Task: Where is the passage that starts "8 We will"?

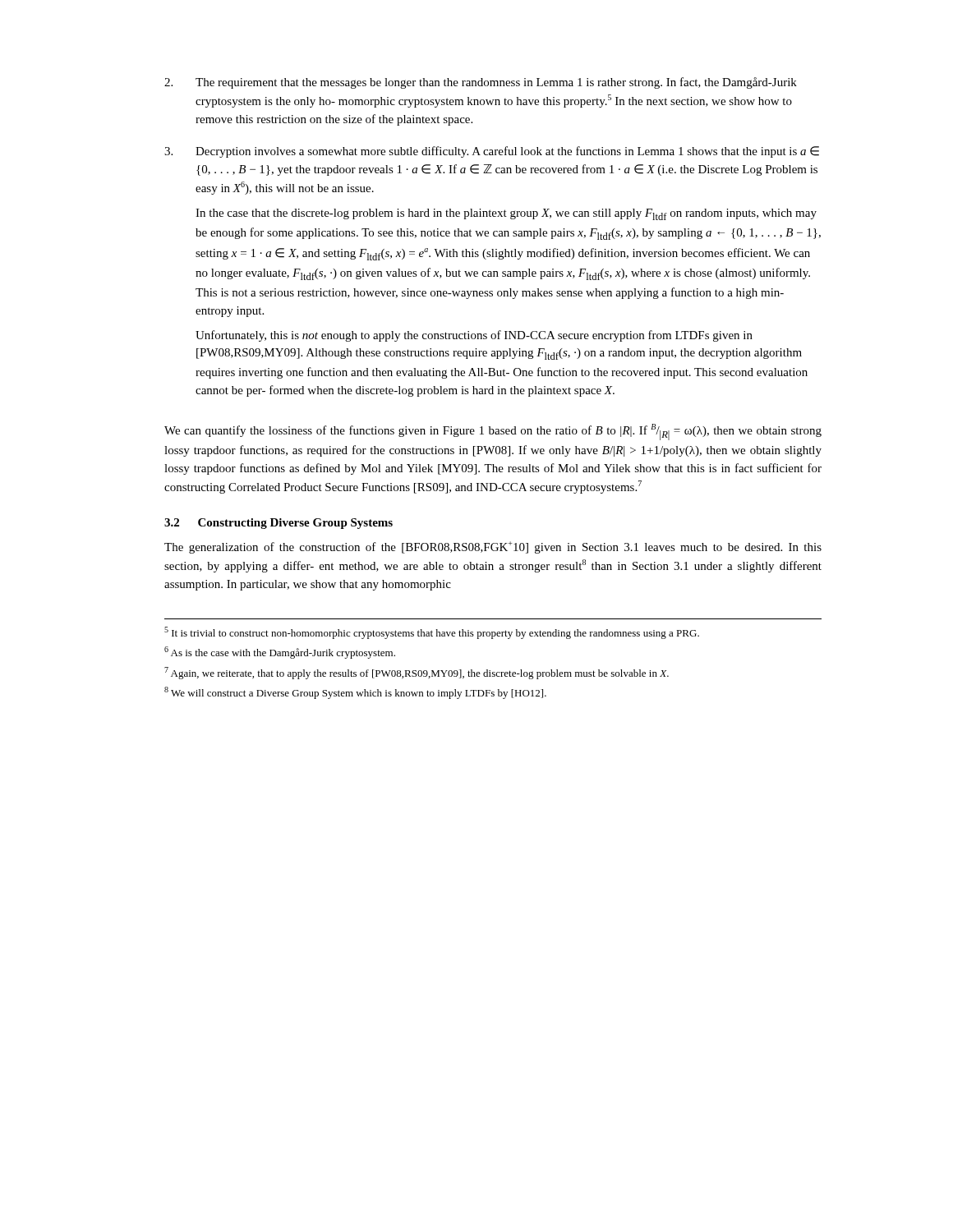Action: 355,692
